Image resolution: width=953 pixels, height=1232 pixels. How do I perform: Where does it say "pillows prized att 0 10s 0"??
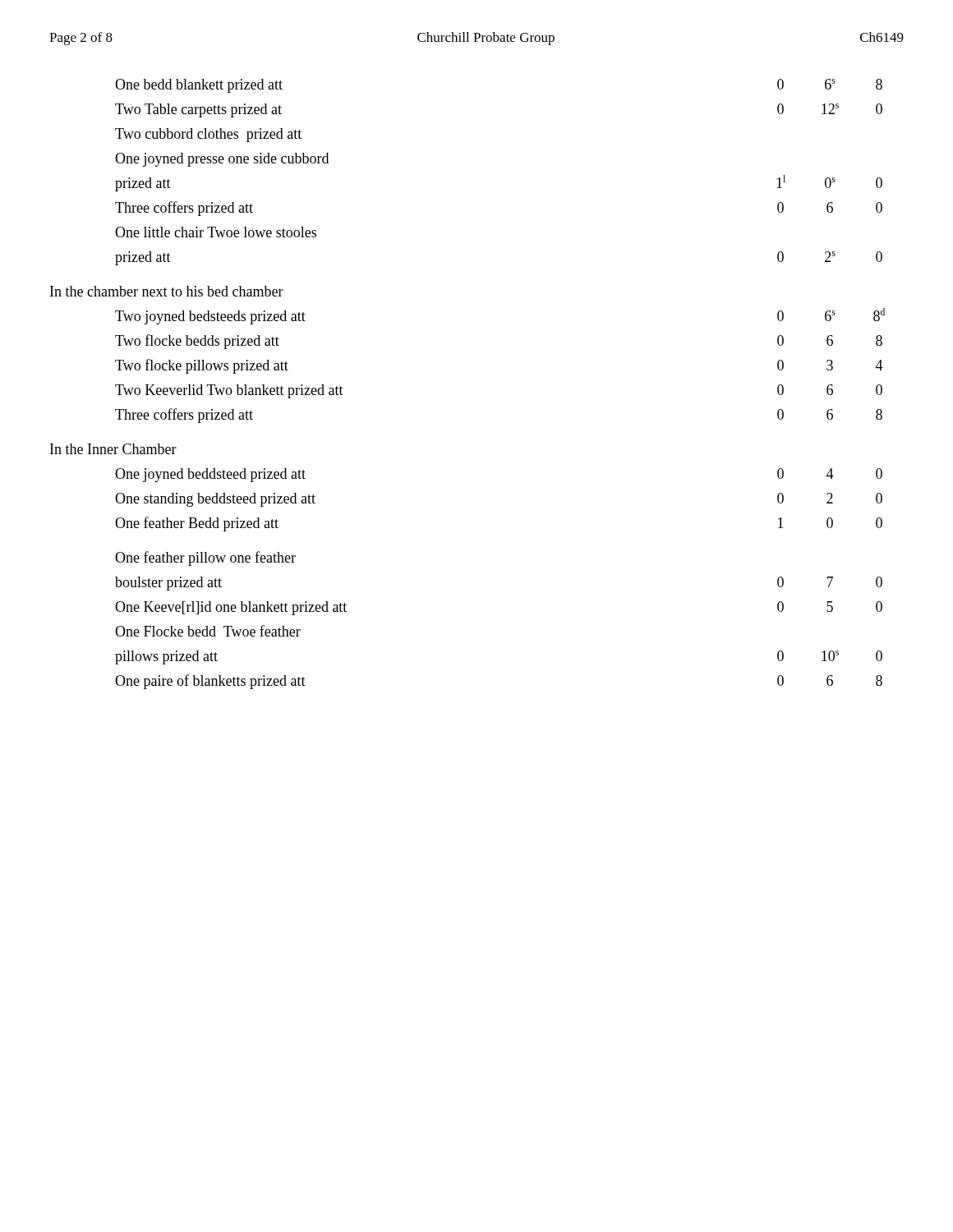(x=165, y=657)
